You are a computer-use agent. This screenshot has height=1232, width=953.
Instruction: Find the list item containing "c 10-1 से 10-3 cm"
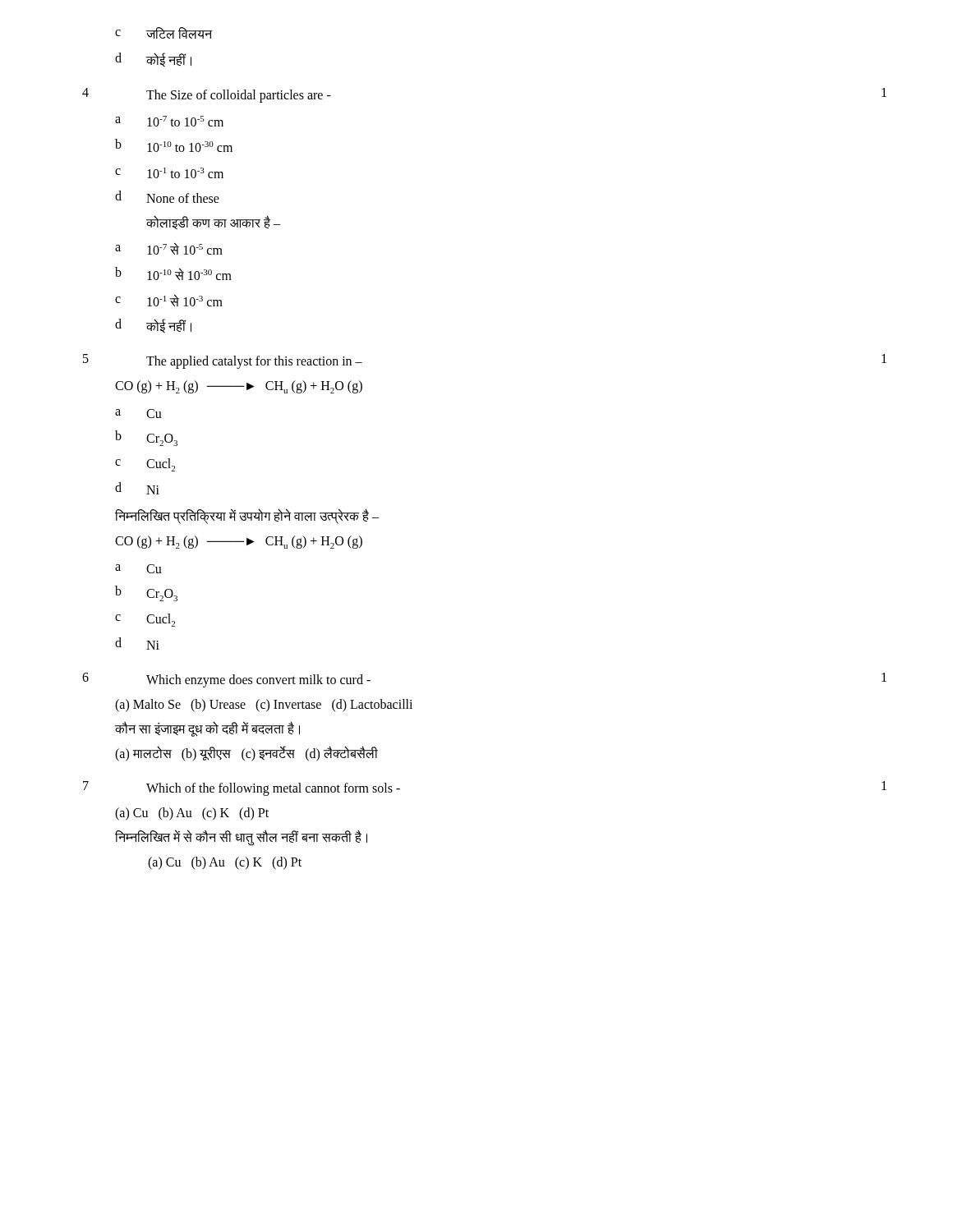click(x=169, y=300)
